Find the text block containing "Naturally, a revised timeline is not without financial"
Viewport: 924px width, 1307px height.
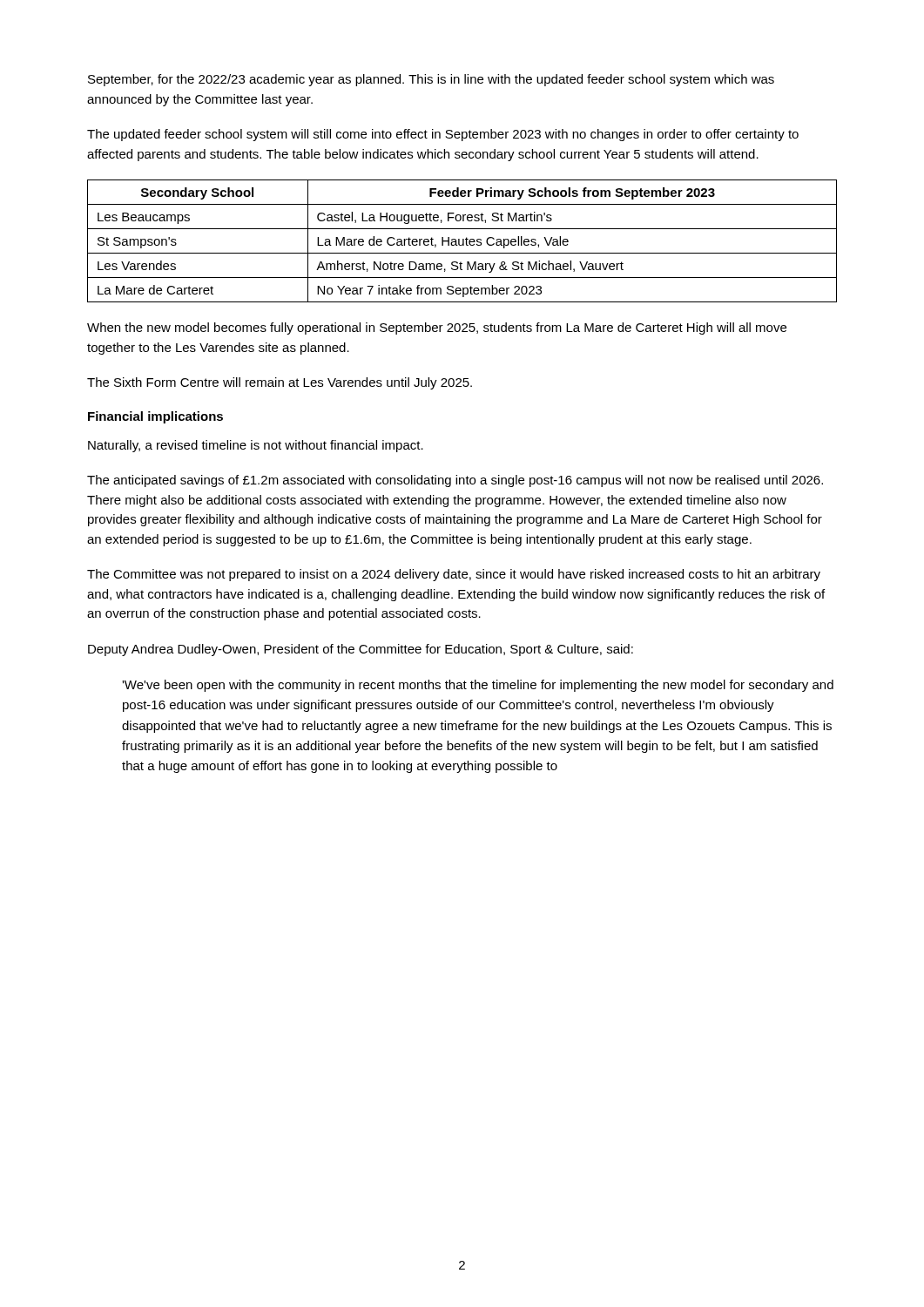click(x=255, y=444)
